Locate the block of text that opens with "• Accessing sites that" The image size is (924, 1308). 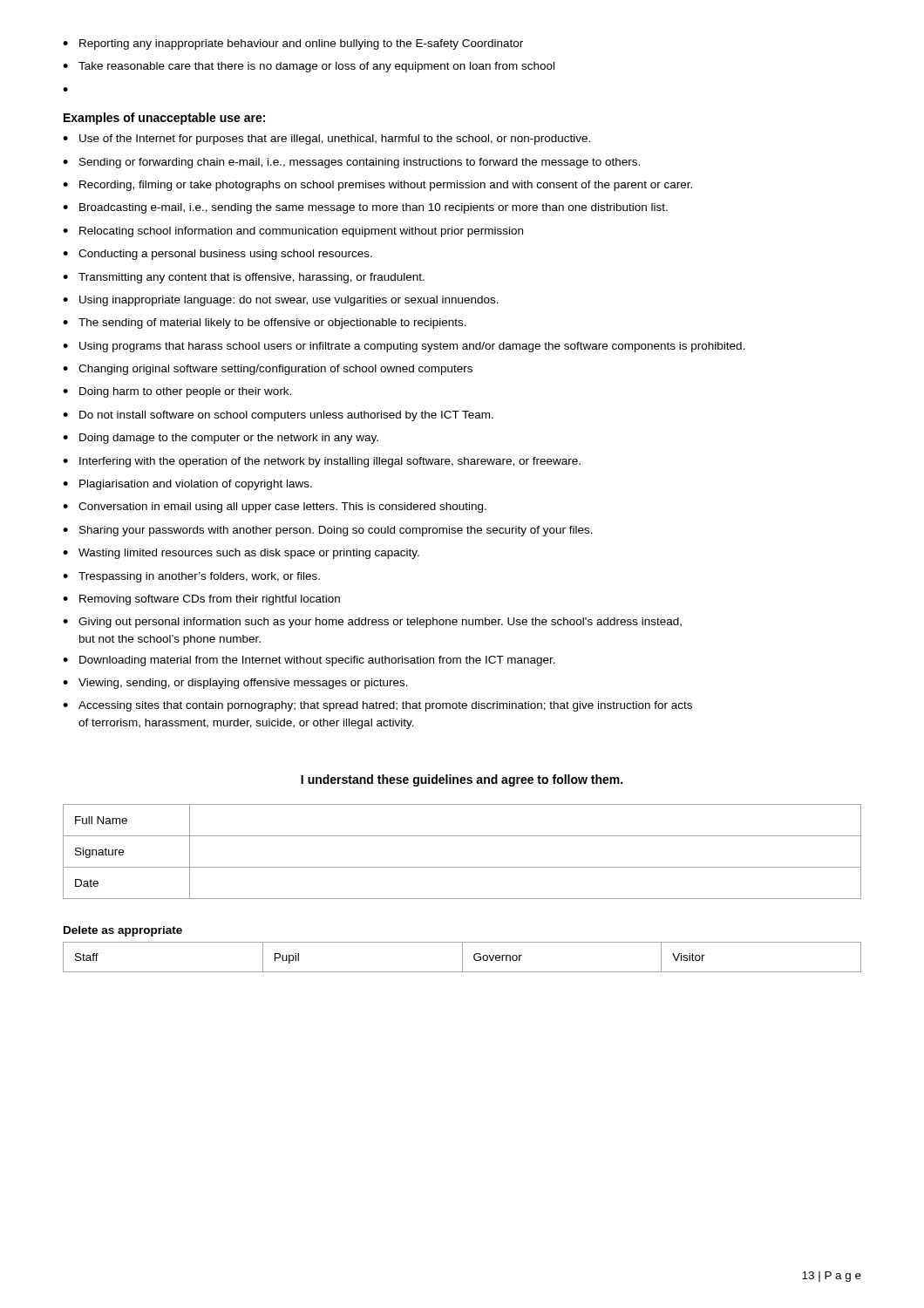[462, 714]
